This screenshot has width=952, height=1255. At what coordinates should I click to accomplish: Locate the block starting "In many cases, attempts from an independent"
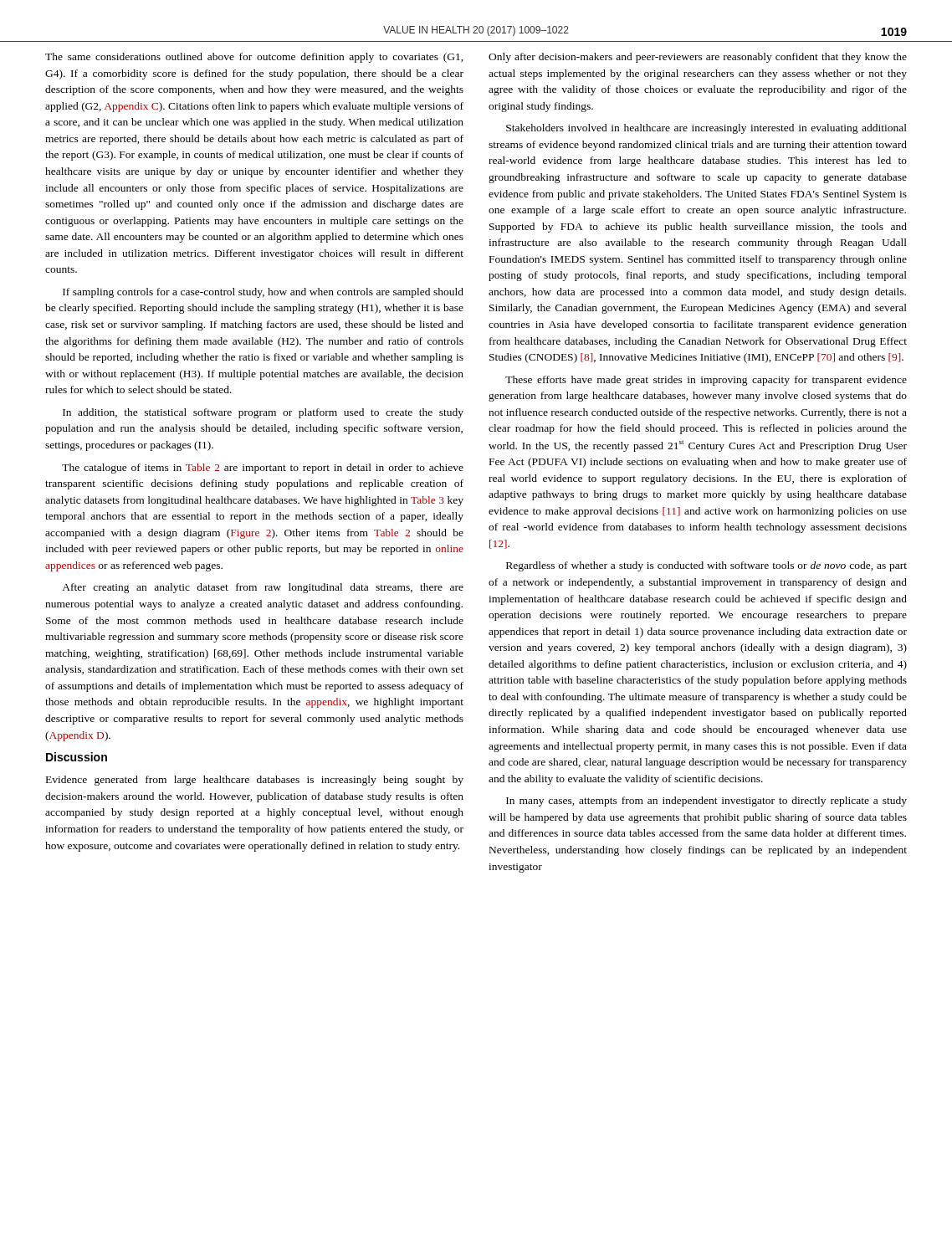pos(698,833)
